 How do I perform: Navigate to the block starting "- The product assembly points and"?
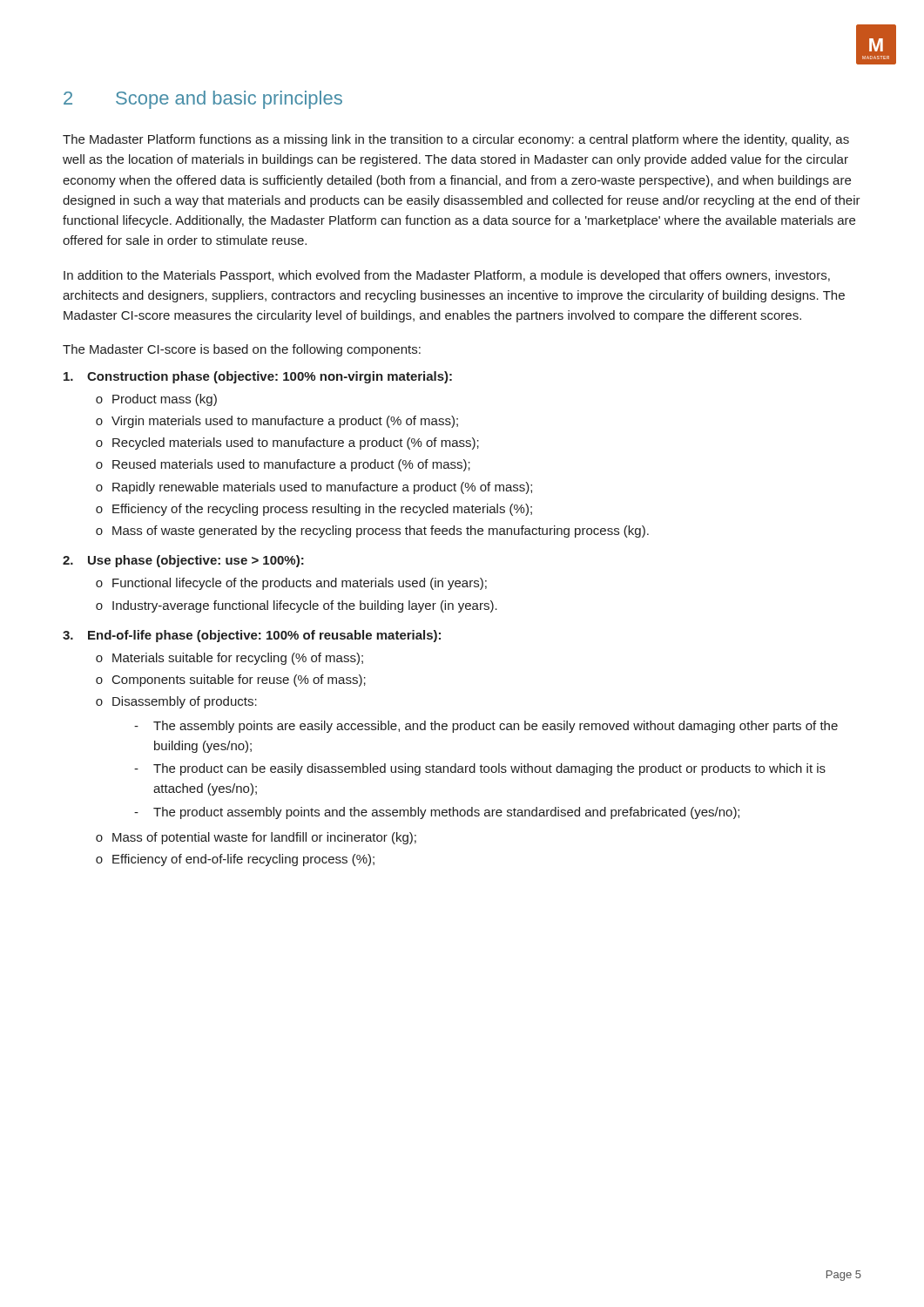pos(498,811)
